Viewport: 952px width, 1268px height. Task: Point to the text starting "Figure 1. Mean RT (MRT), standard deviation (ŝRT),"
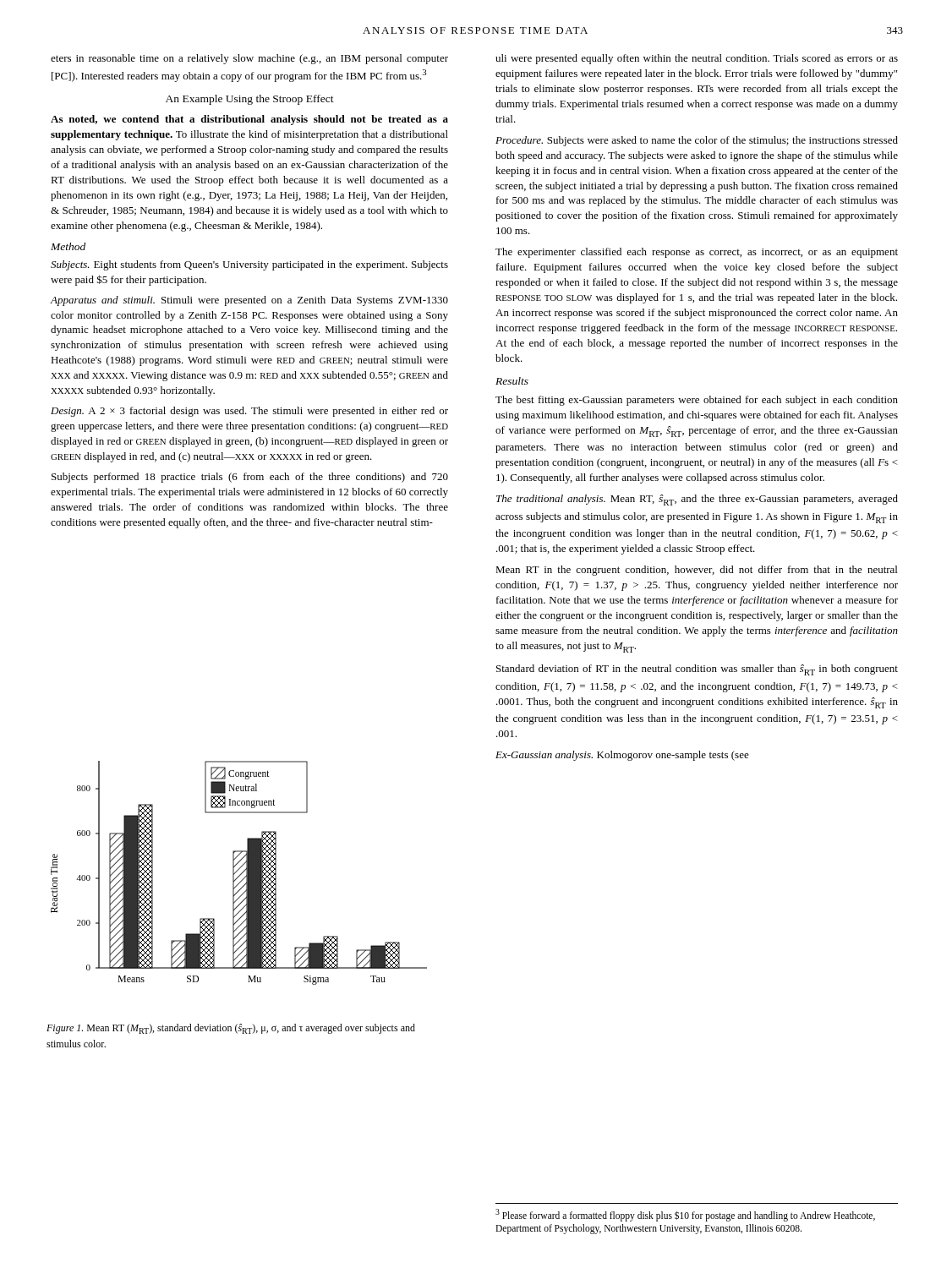[x=231, y=1036]
